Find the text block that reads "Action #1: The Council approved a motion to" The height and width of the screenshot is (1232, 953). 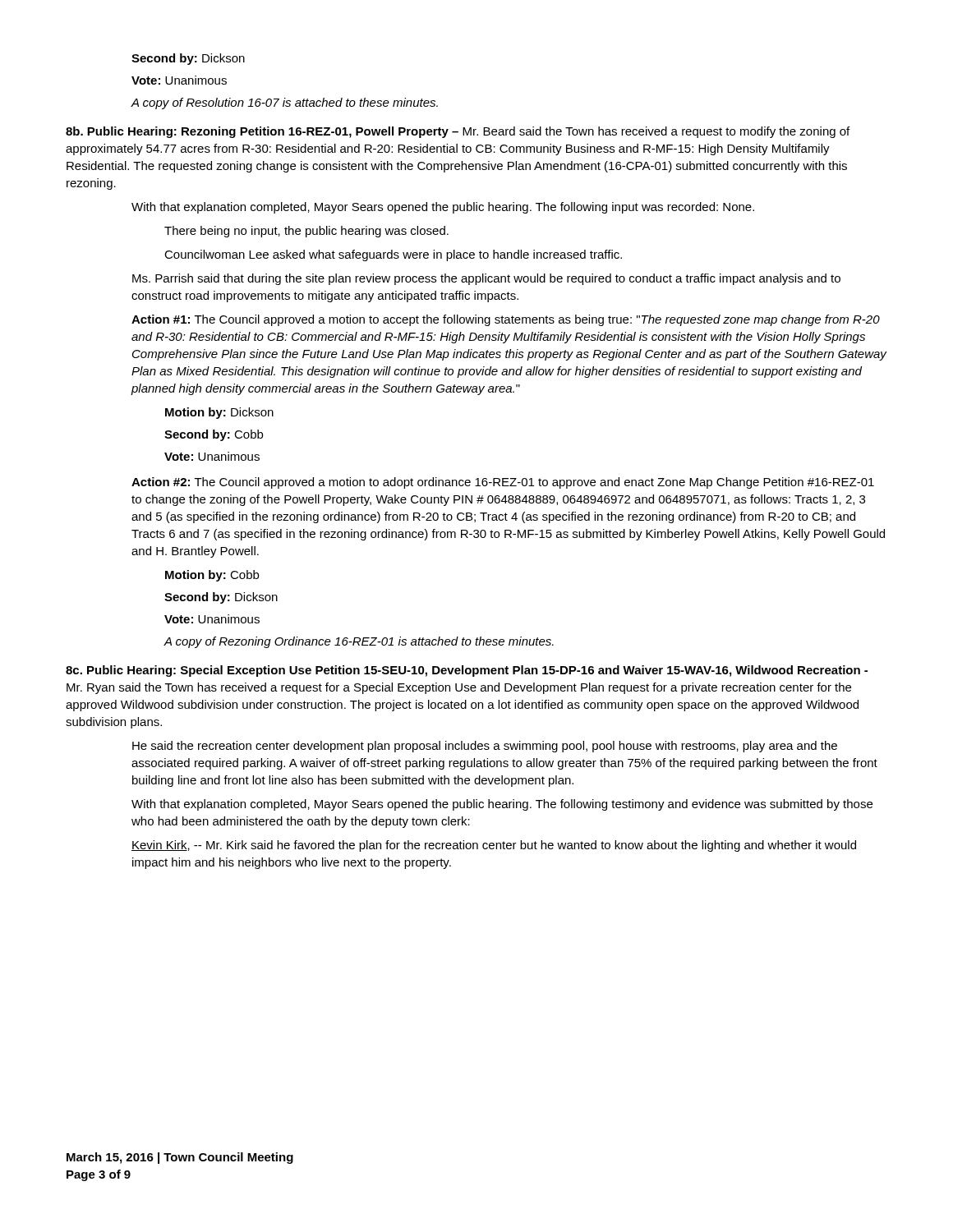(x=509, y=354)
